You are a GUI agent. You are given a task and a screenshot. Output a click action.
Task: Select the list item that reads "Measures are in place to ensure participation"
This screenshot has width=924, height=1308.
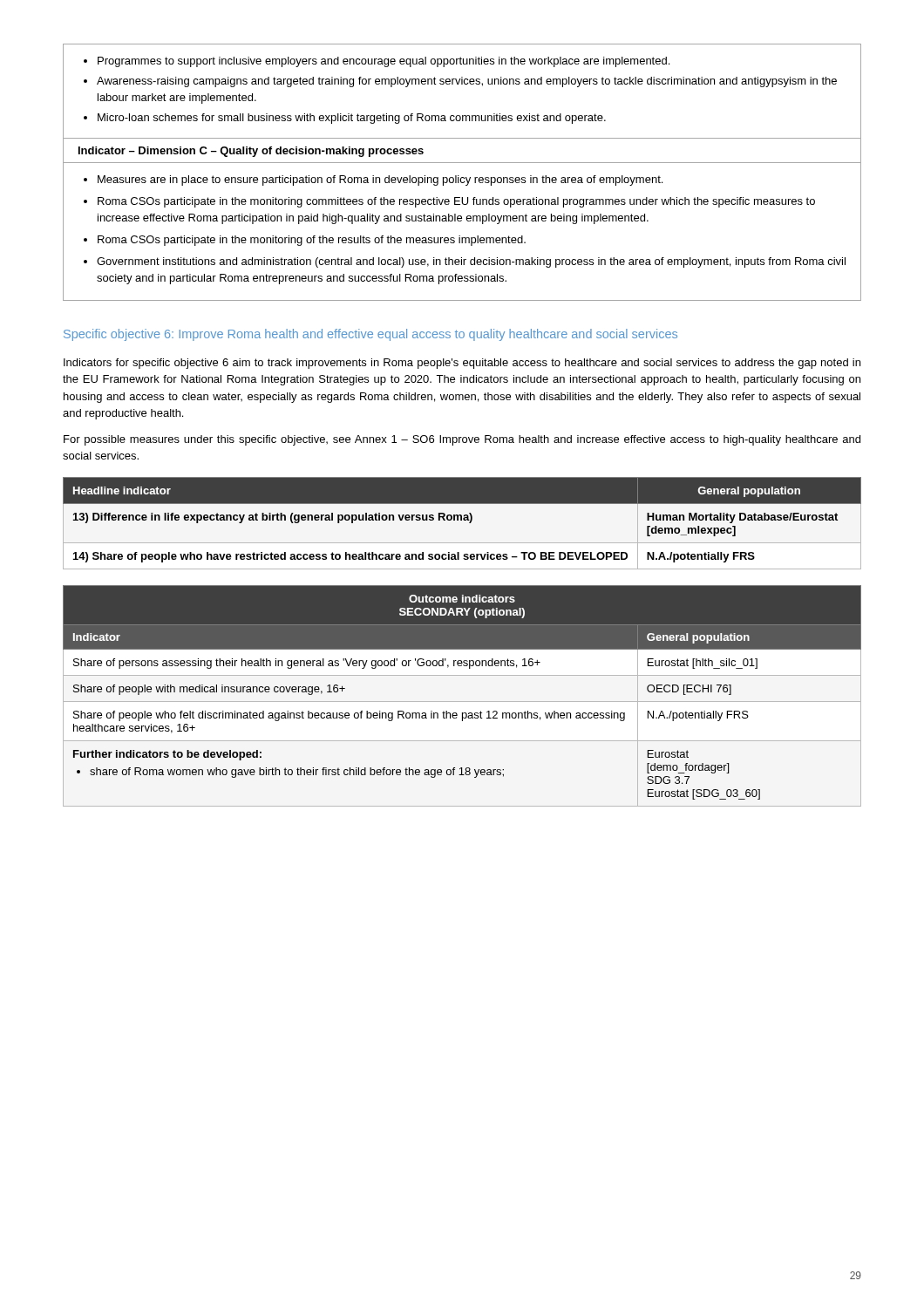click(472, 180)
